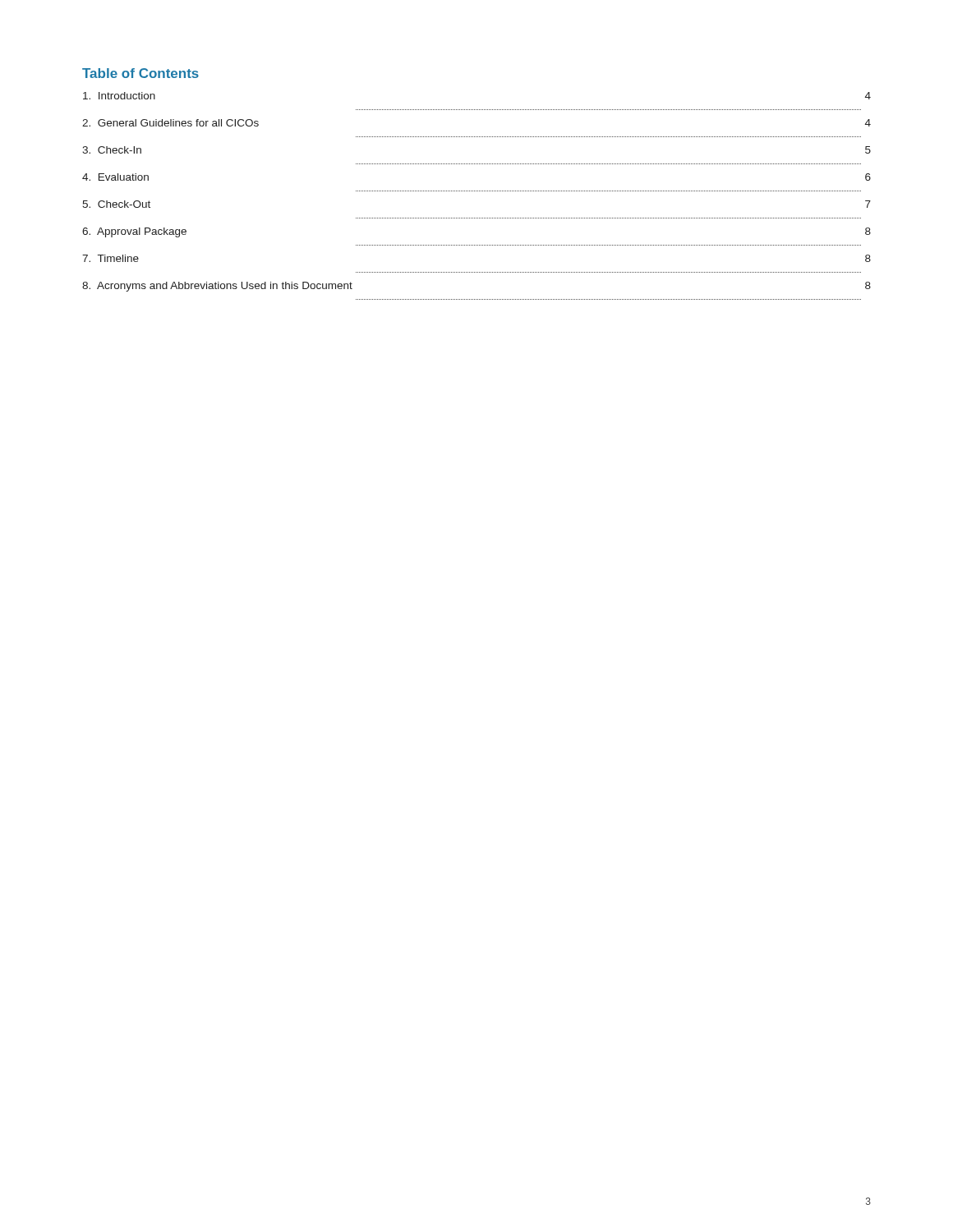Viewport: 953px width, 1232px height.
Task: Locate the text block starting "Introduction 4"
Action: (x=128, y=96)
